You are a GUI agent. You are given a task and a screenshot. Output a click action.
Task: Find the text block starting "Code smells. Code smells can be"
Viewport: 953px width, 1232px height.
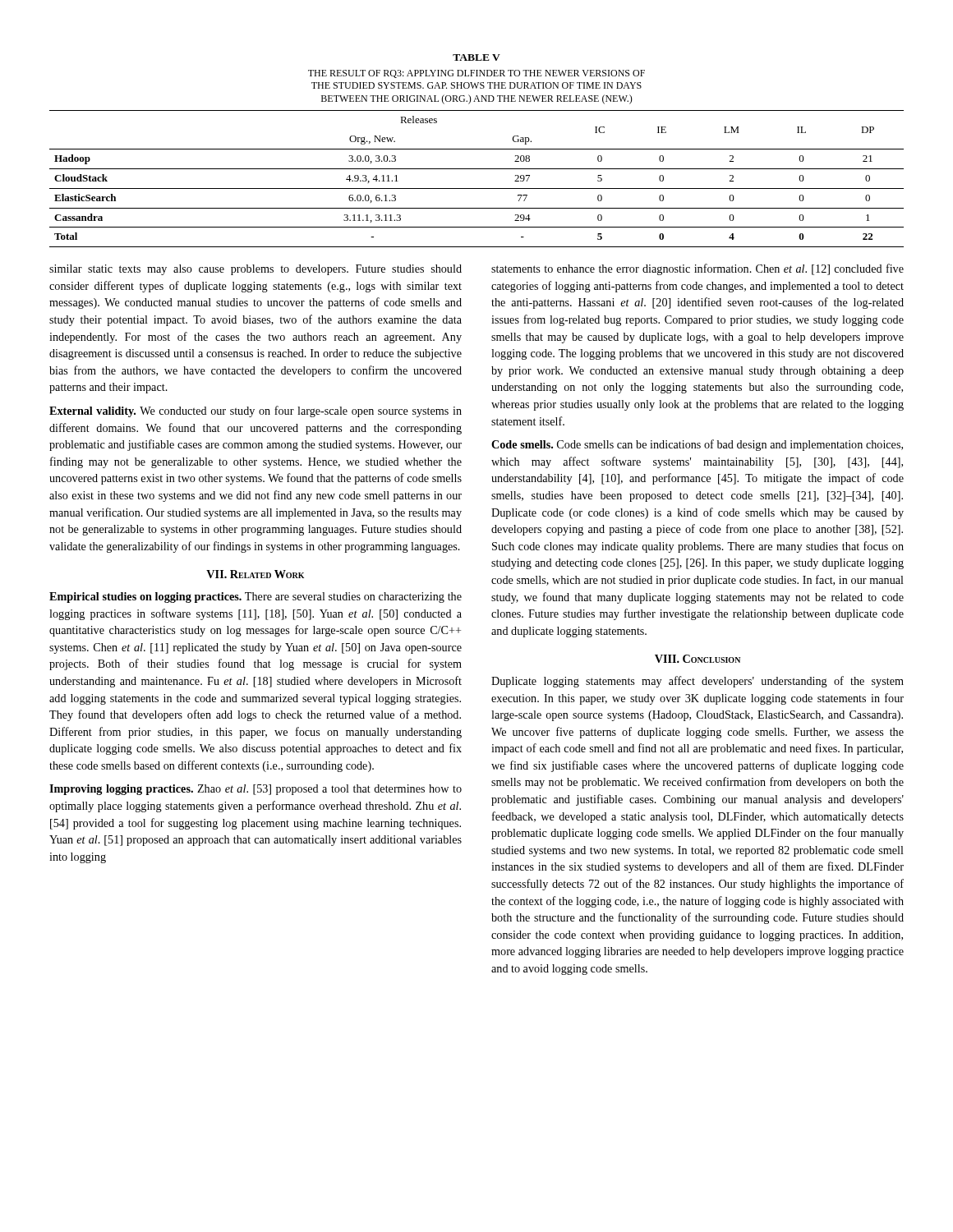[x=698, y=538]
